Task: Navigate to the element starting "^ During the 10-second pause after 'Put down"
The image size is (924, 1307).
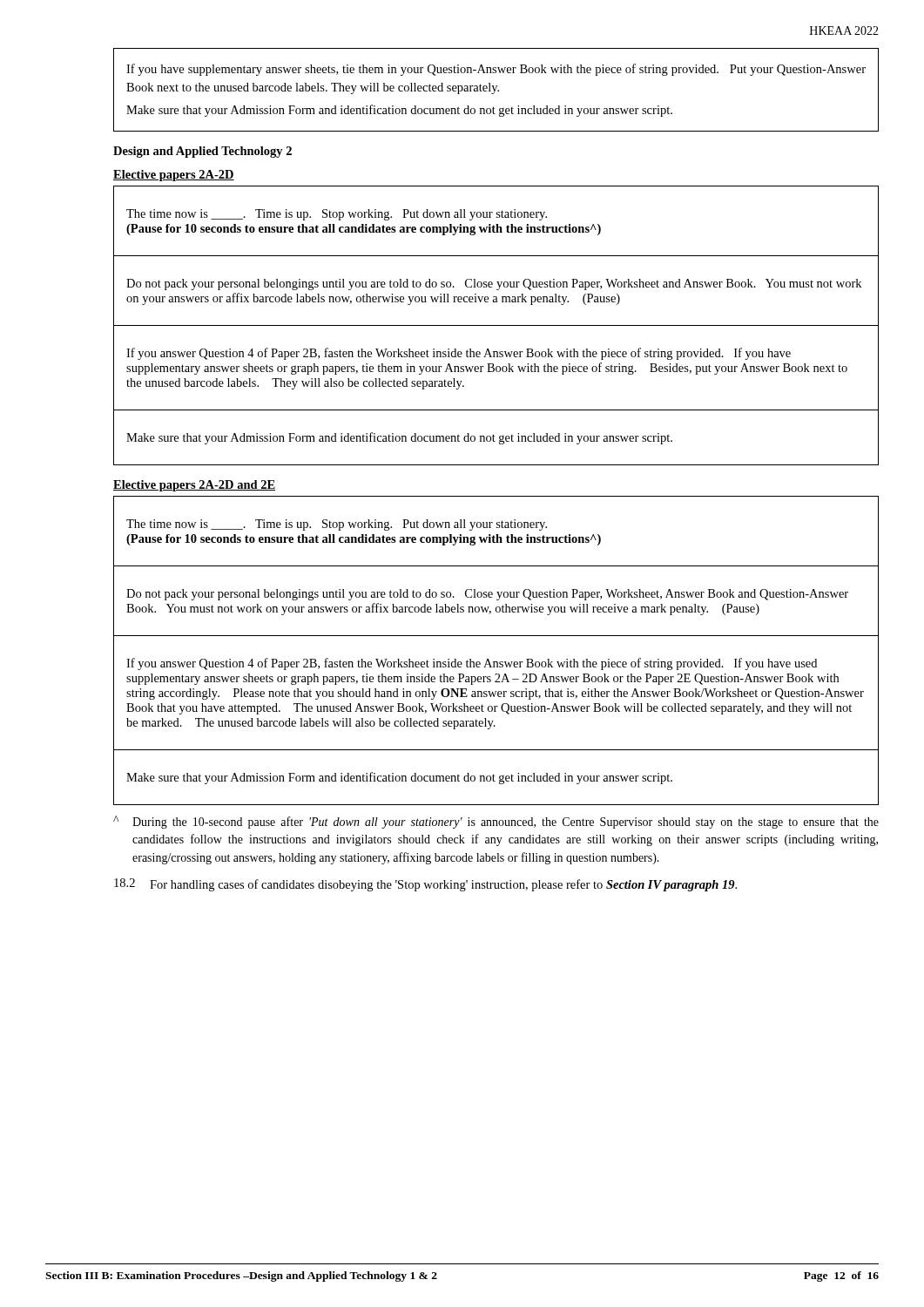Action: (x=496, y=840)
